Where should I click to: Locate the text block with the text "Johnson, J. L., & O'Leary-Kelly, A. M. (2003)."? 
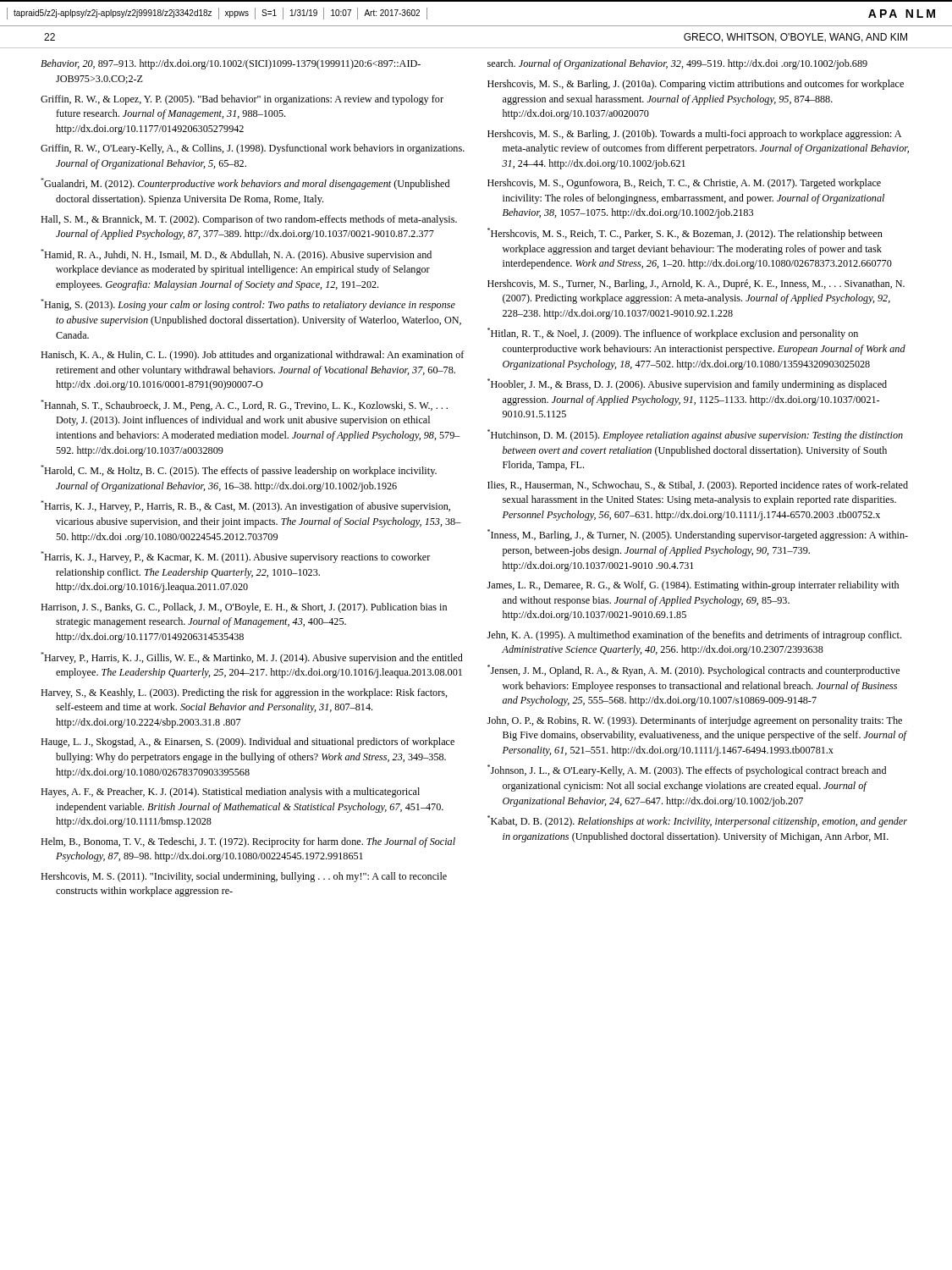coord(687,785)
